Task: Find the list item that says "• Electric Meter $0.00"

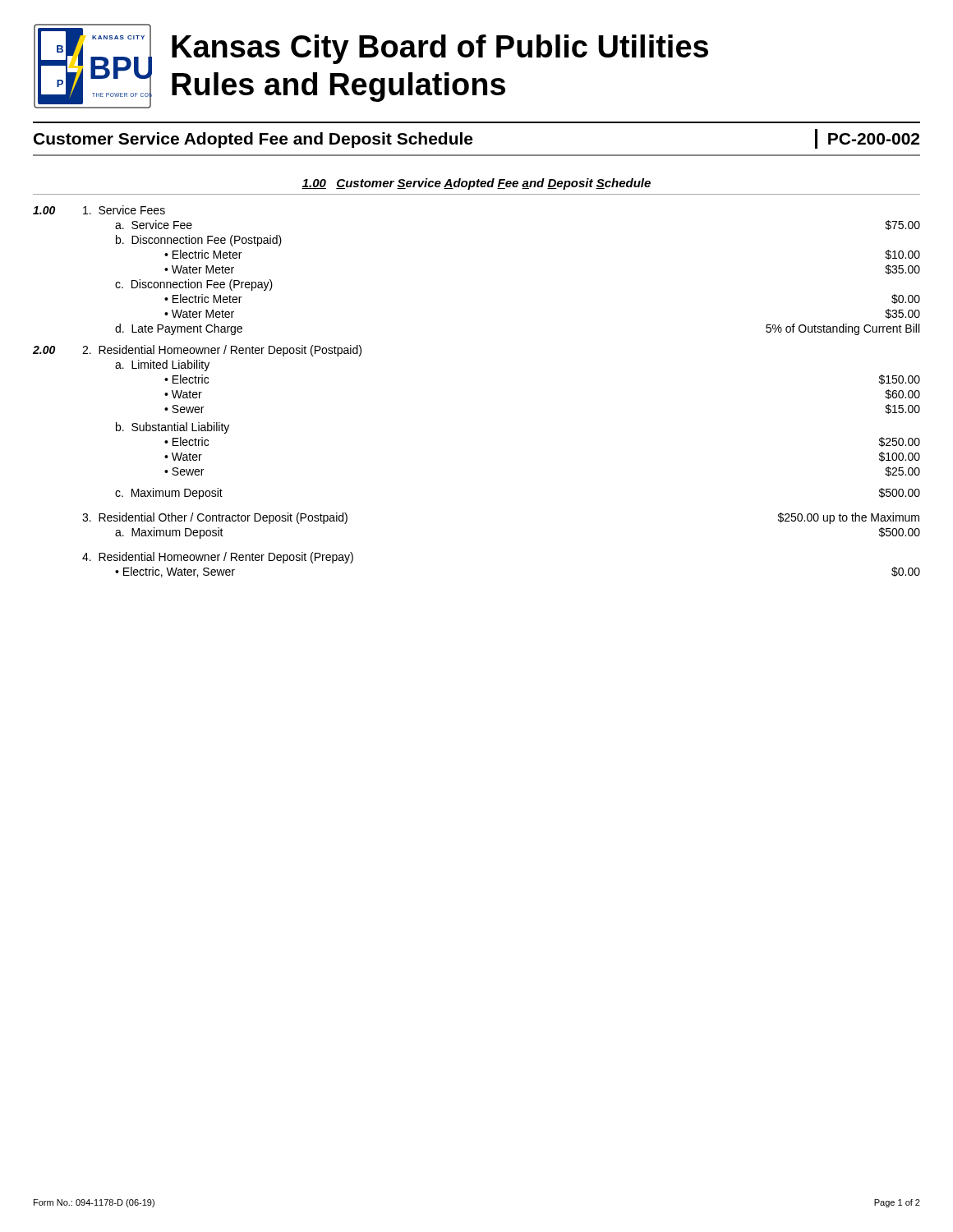Action: (199, 299)
